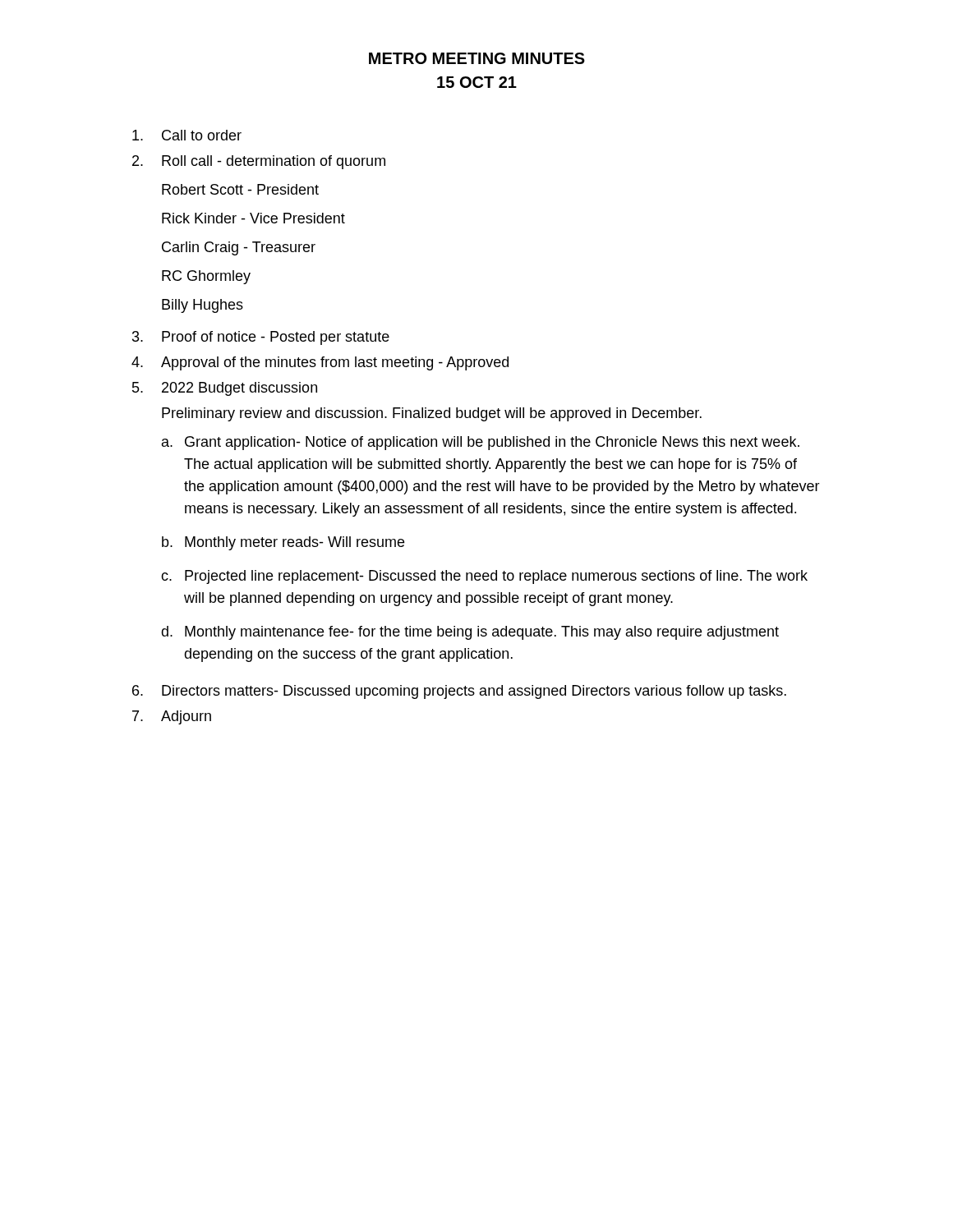Click the passage that begins "d. Monthly maintenance fee- for"
Image resolution: width=953 pixels, height=1232 pixels.
click(x=491, y=643)
